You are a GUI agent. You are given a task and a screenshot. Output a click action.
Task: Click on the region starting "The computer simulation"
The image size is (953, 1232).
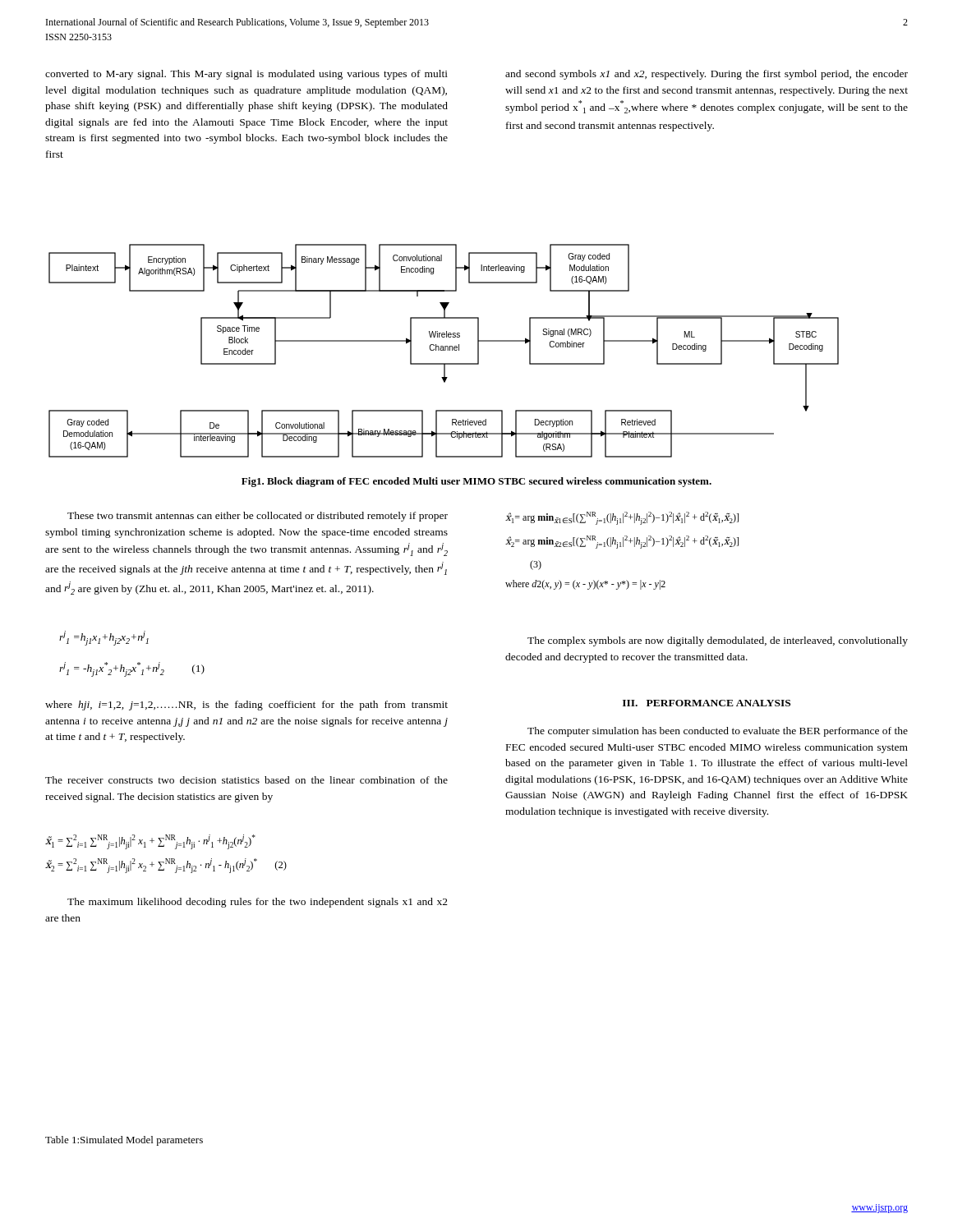(x=707, y=771)
